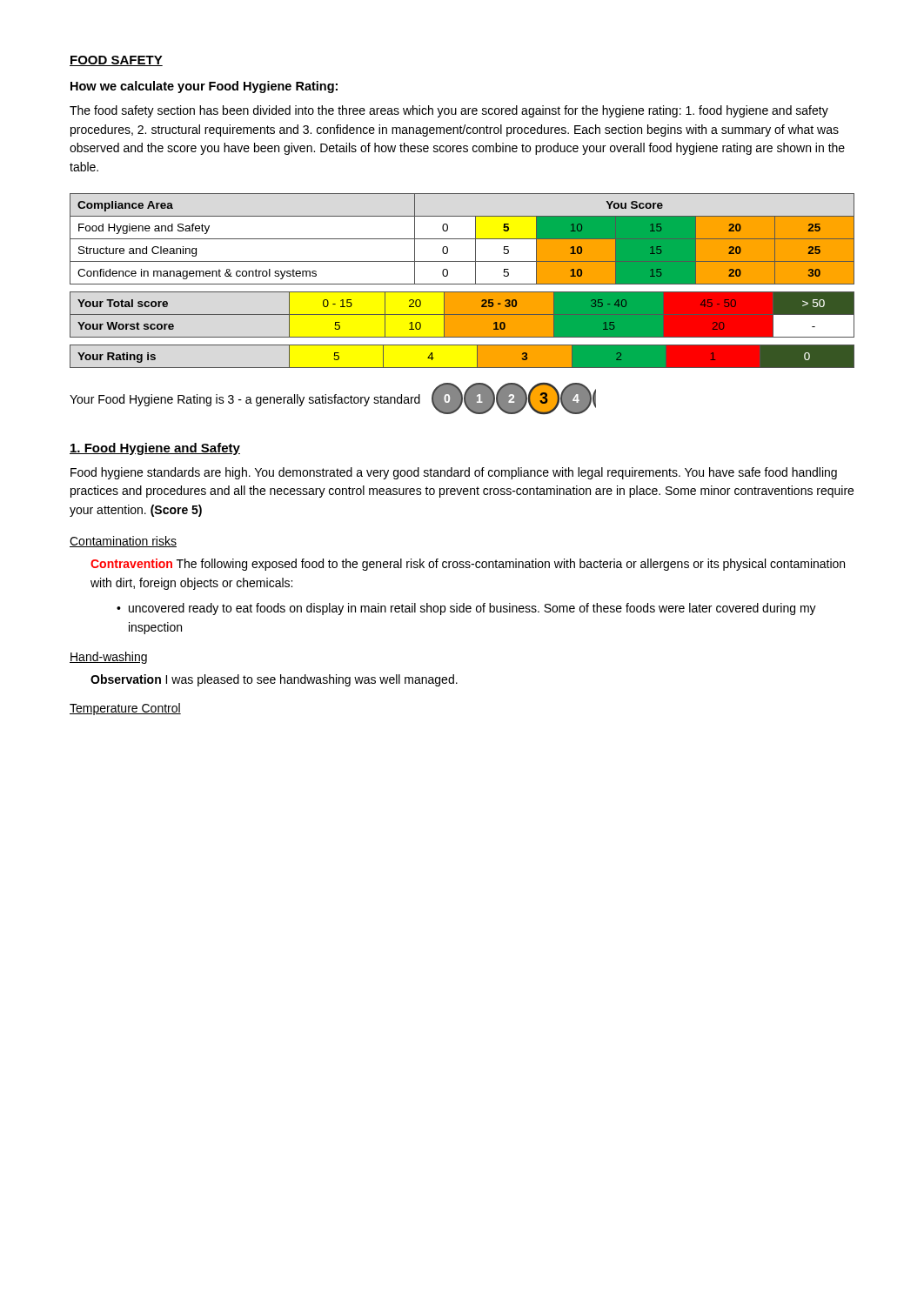Select the text block that reads "The food safety section has"
924x1305 pixels.
pyautogui.click(x=457, y=139)
